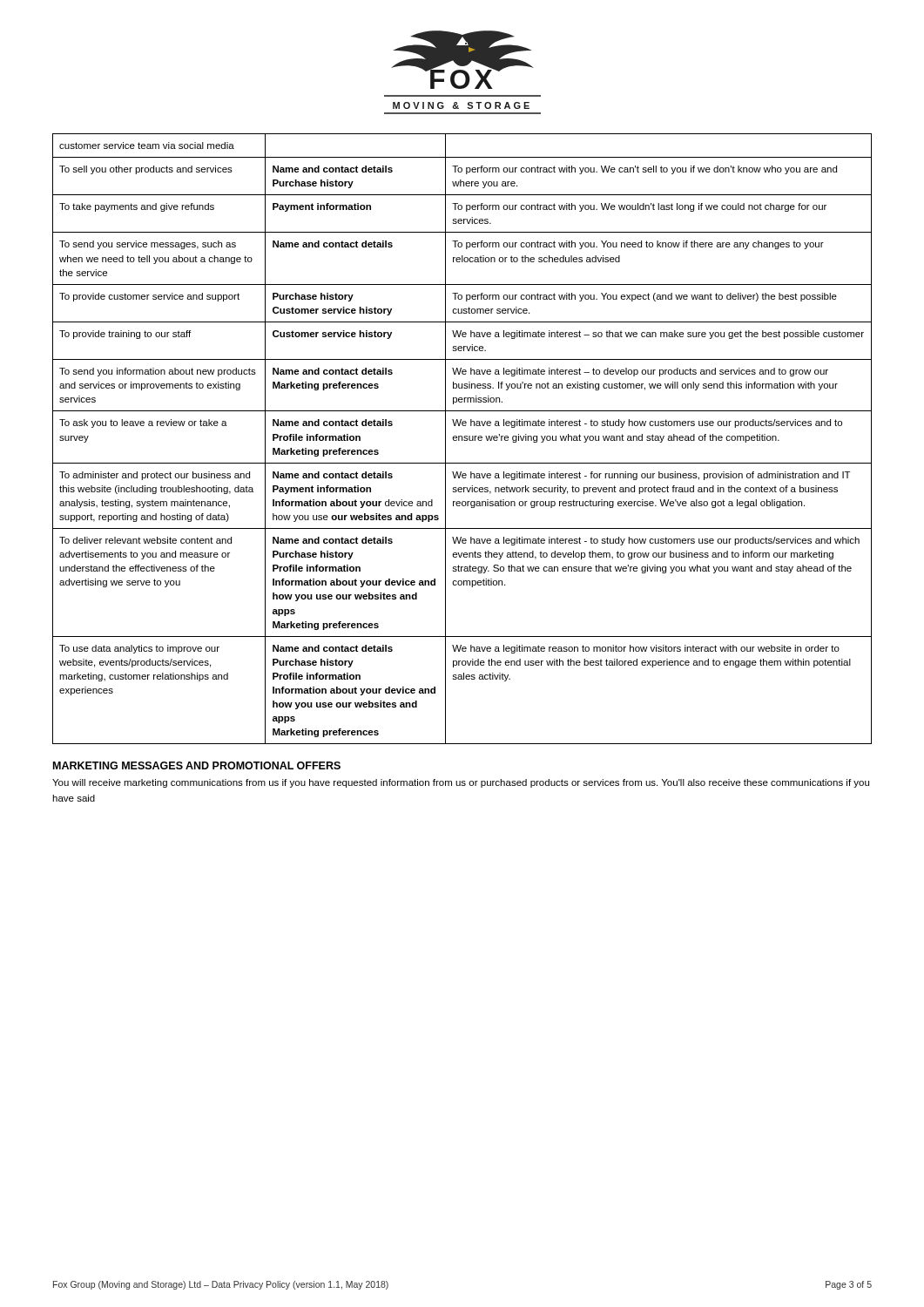Screen dimensions: 1307x924
Task: Click on the table containing "To send you information about"
Action: point(462,439)
